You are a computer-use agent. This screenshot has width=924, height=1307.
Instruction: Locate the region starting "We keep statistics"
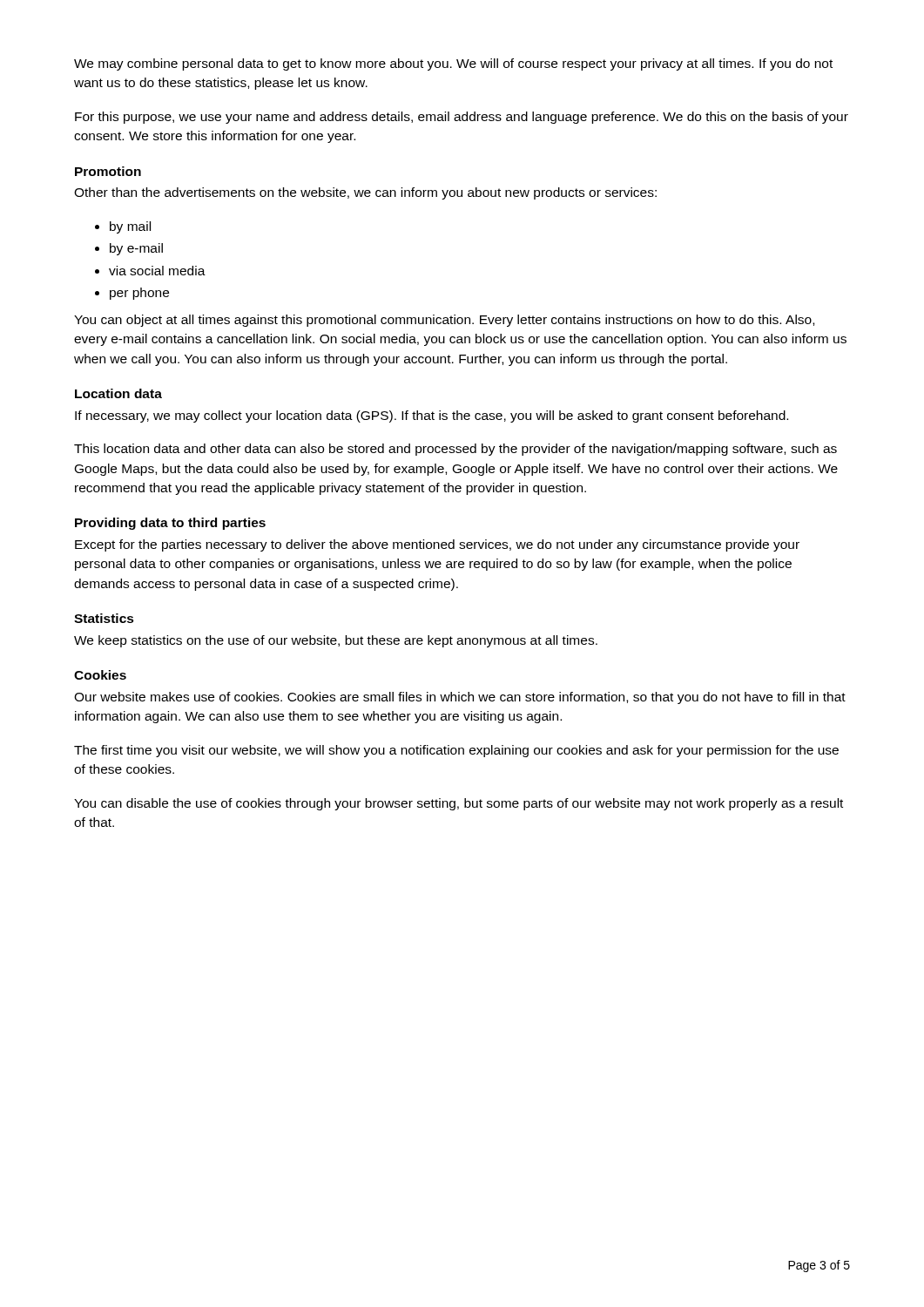(x=336, y=640)
